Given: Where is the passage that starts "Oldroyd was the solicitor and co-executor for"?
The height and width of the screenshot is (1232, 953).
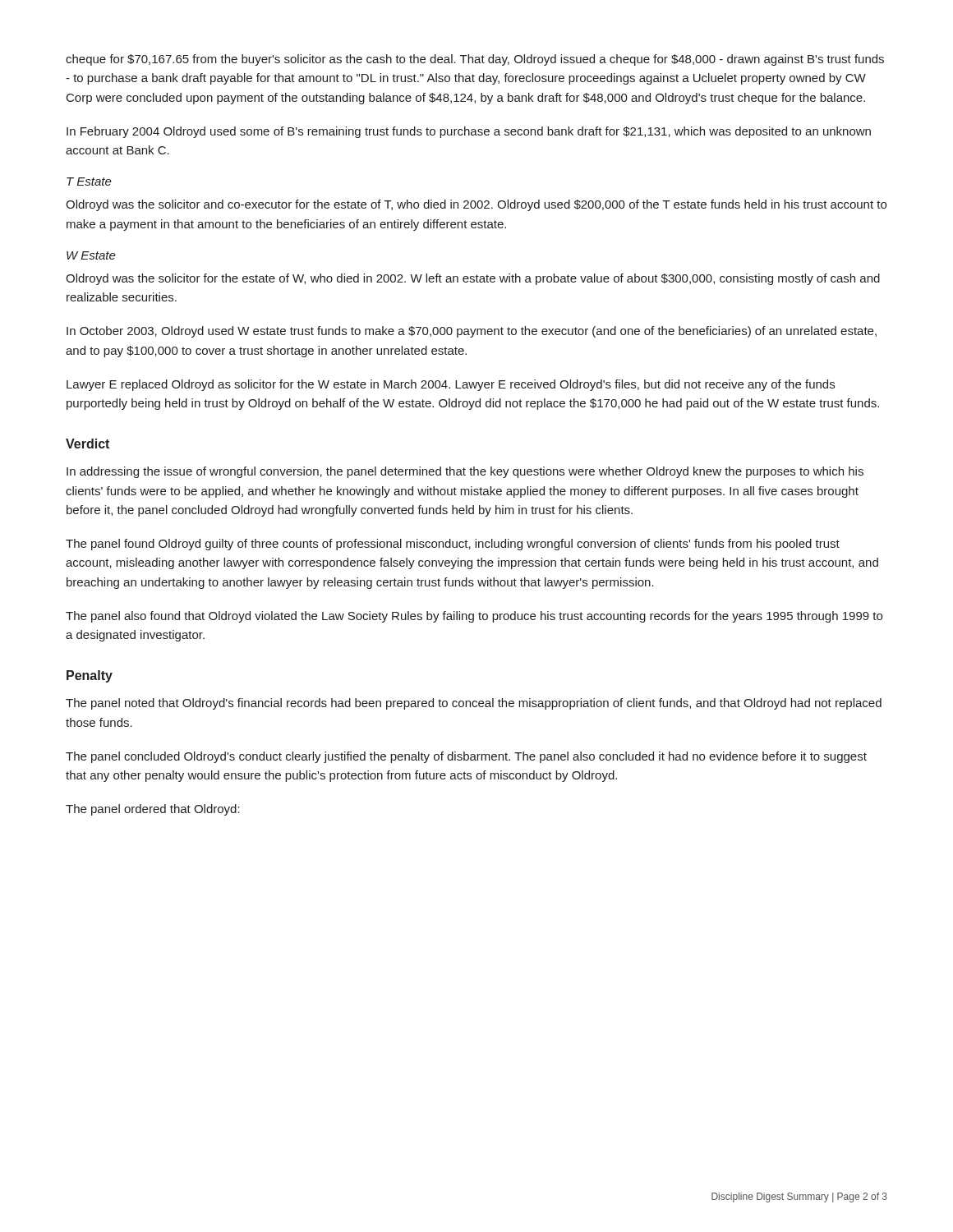Looking at the screenshot, I should pyautogui.click(x=476, y=214).
